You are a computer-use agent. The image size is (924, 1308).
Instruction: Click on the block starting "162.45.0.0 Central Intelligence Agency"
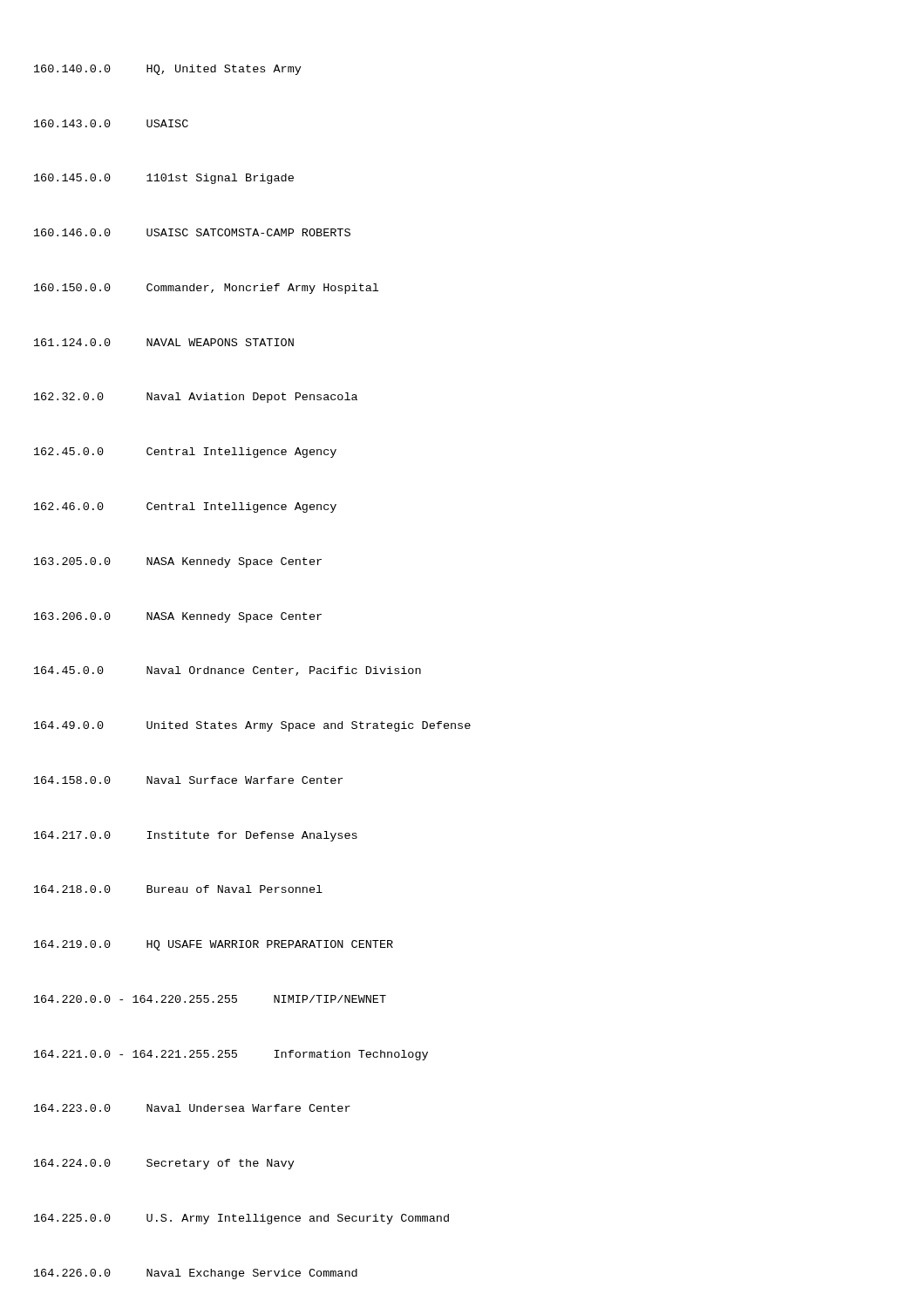coord(185,452)
